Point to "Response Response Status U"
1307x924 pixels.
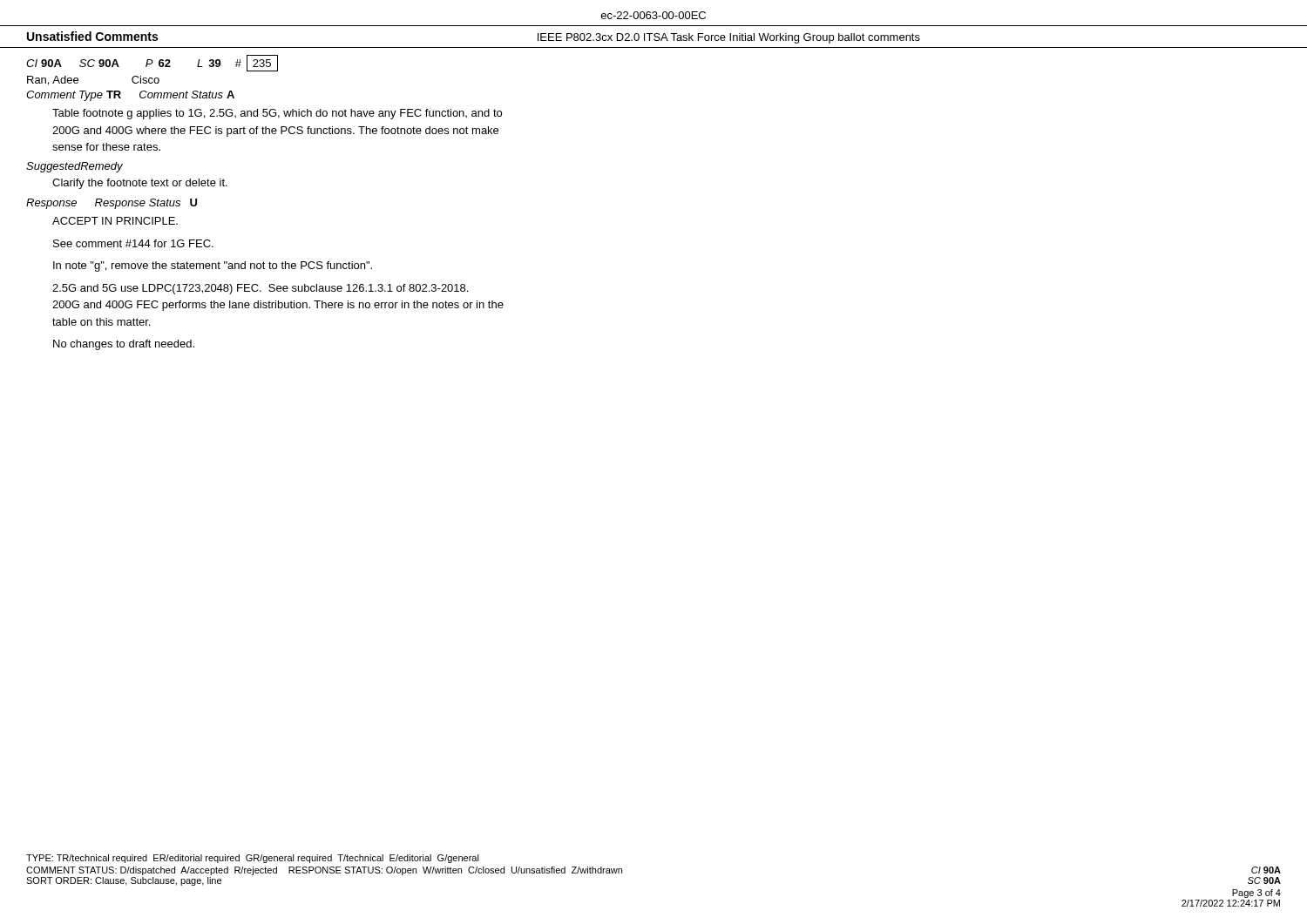pos(112,202)
